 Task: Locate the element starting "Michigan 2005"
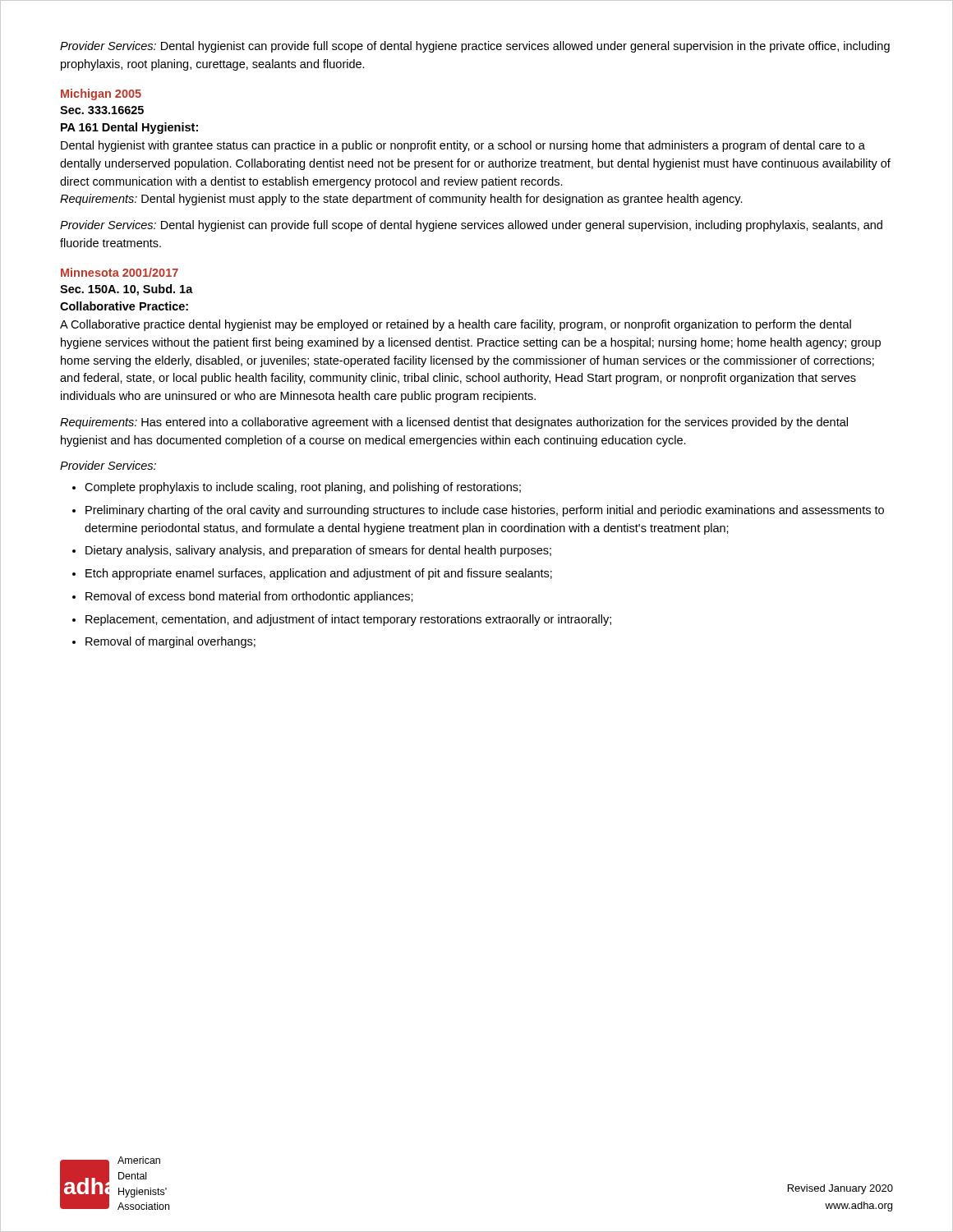coord(101,93)
